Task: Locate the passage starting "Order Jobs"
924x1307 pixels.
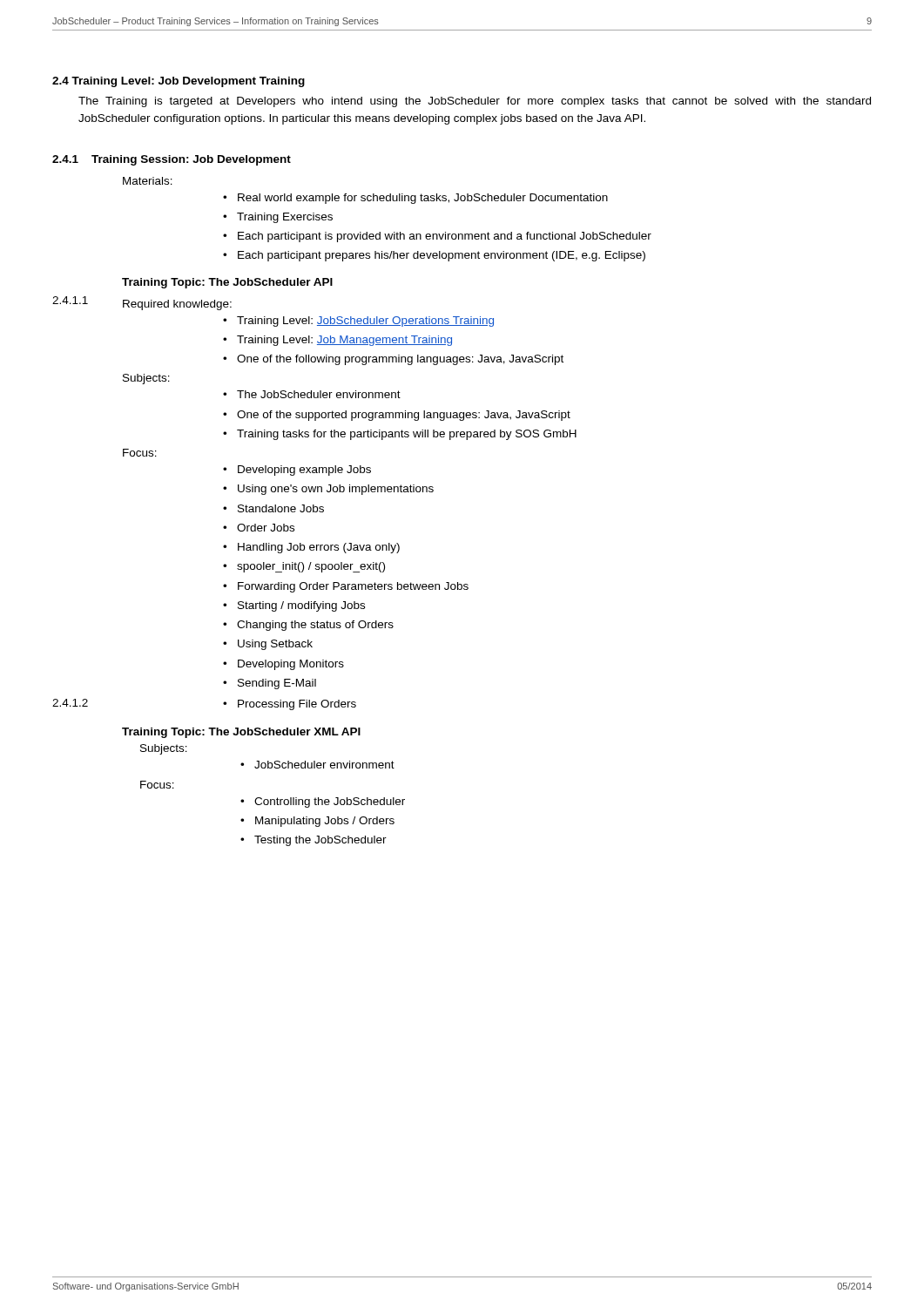Action: click(x=266, y=527)
